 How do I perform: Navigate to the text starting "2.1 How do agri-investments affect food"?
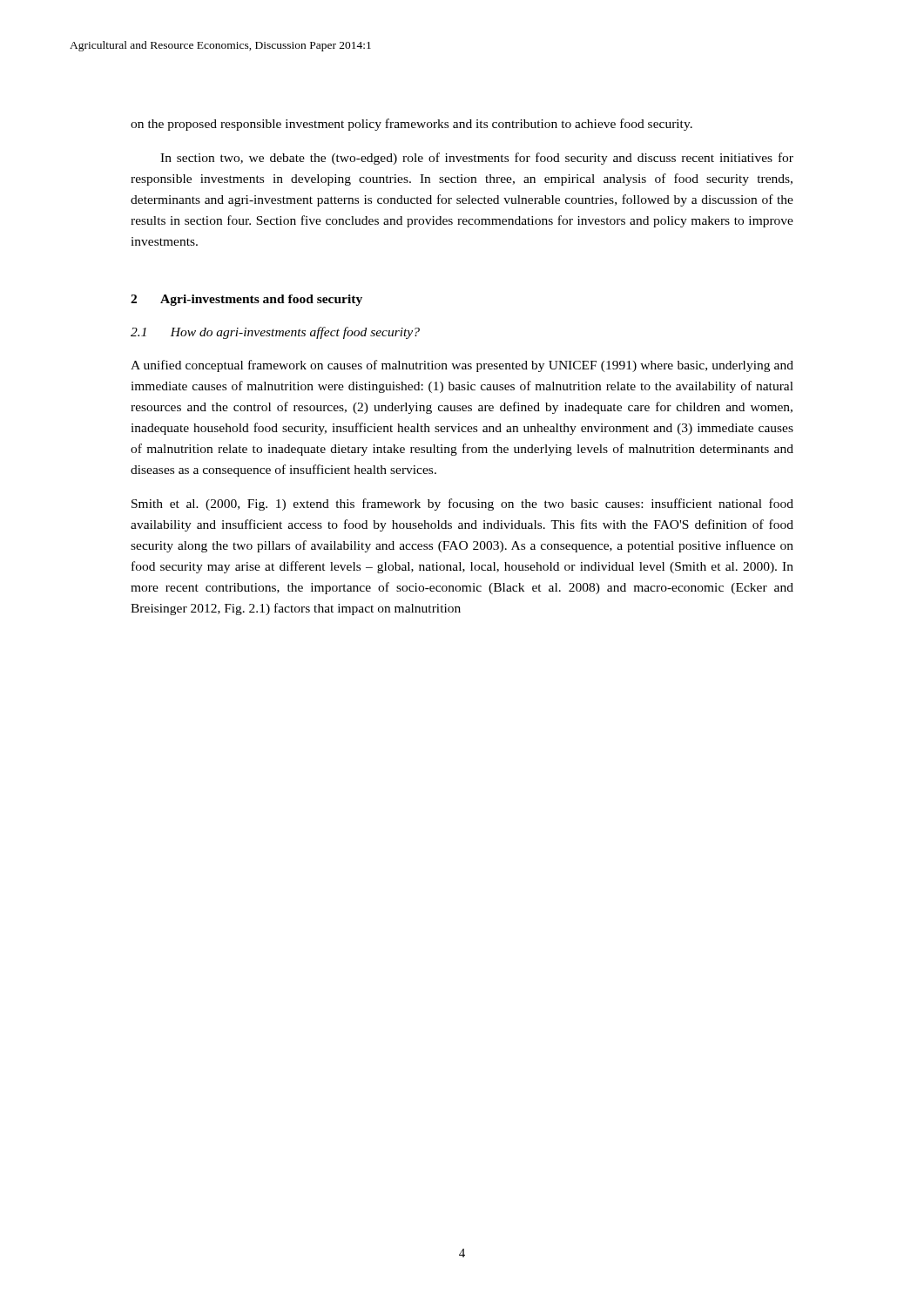pyautogui.click(x=275, y=332)
